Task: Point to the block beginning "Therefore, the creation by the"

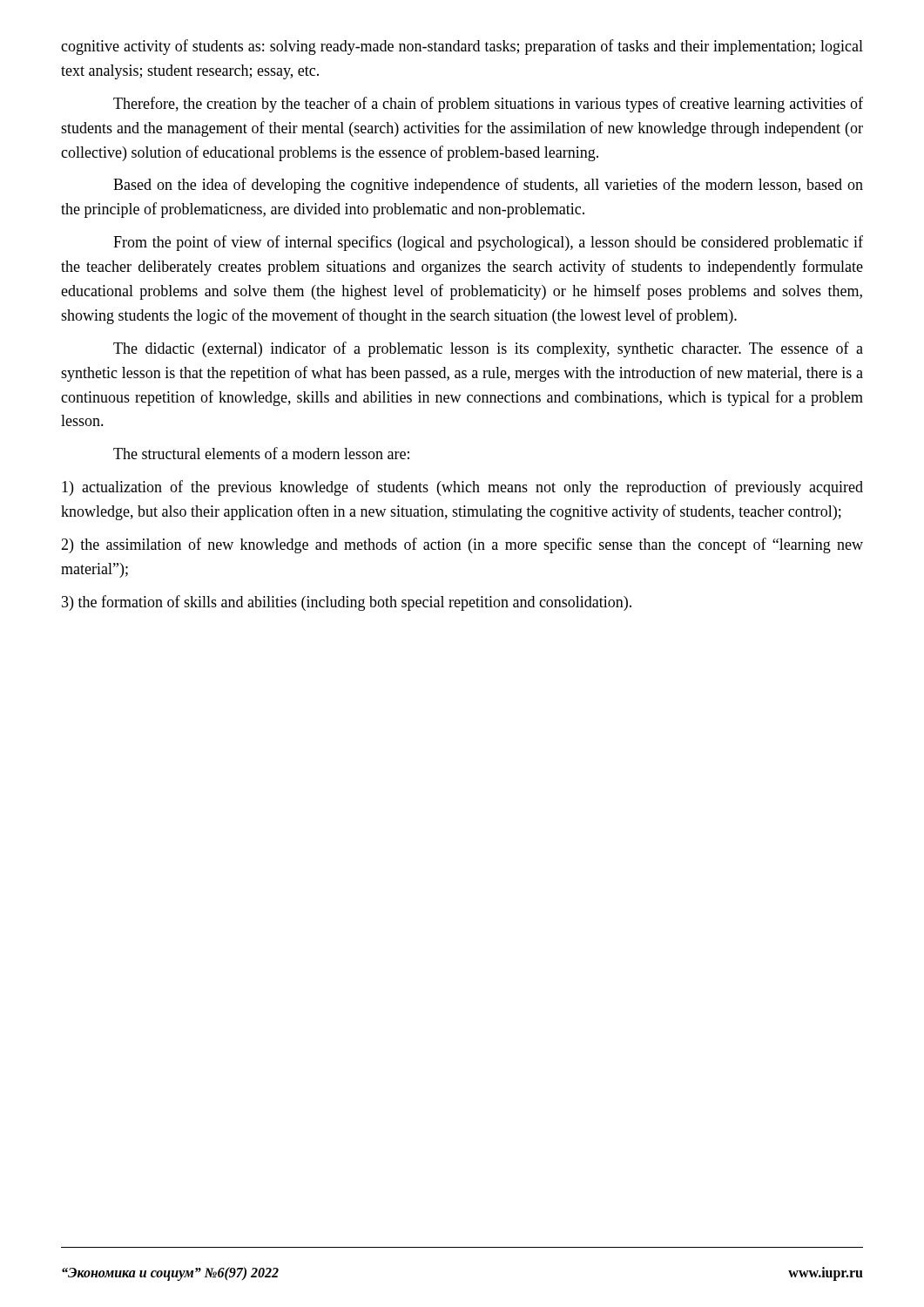Action: click(462, 129)
